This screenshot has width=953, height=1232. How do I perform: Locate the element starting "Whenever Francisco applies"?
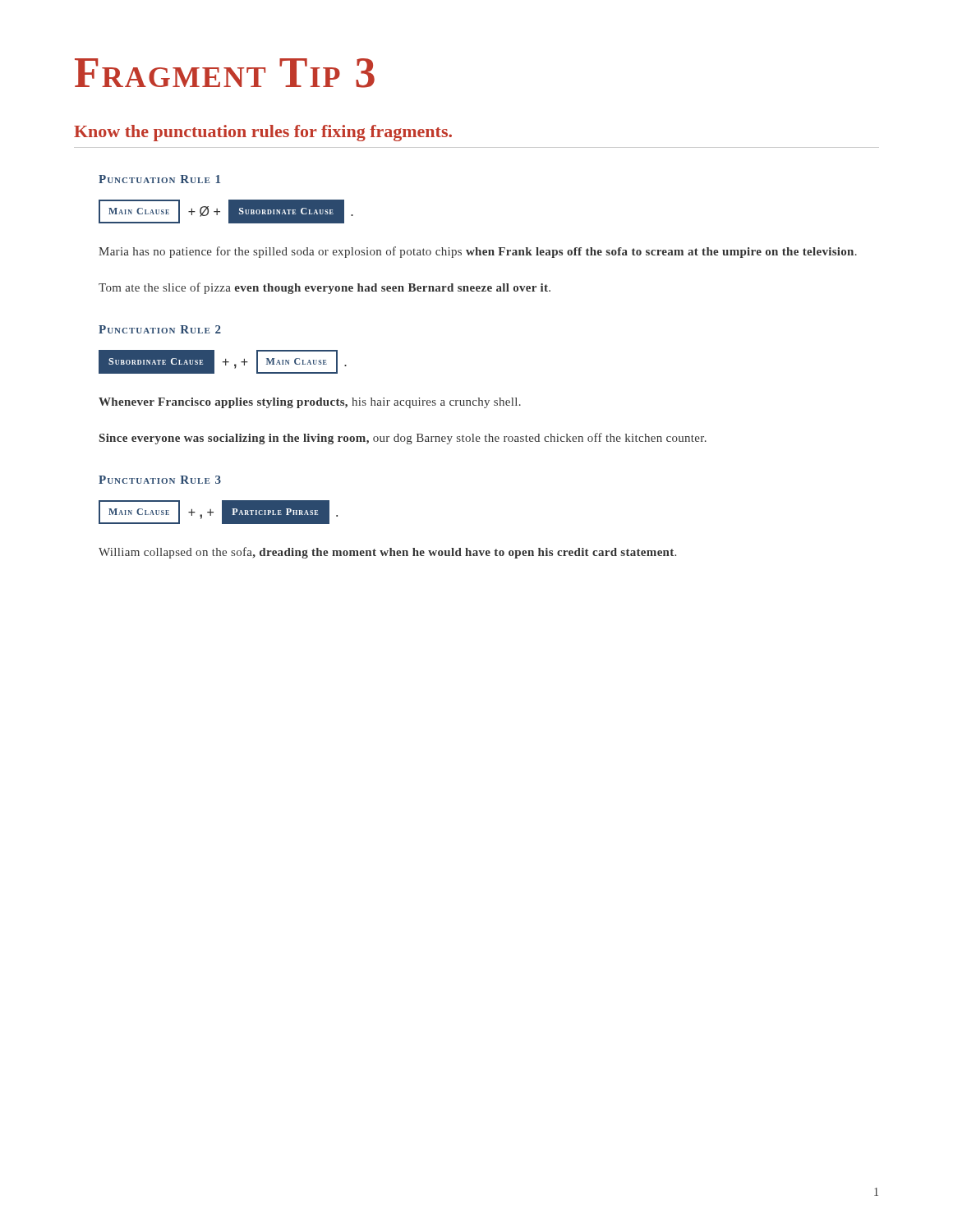click(x=310, y=402)
